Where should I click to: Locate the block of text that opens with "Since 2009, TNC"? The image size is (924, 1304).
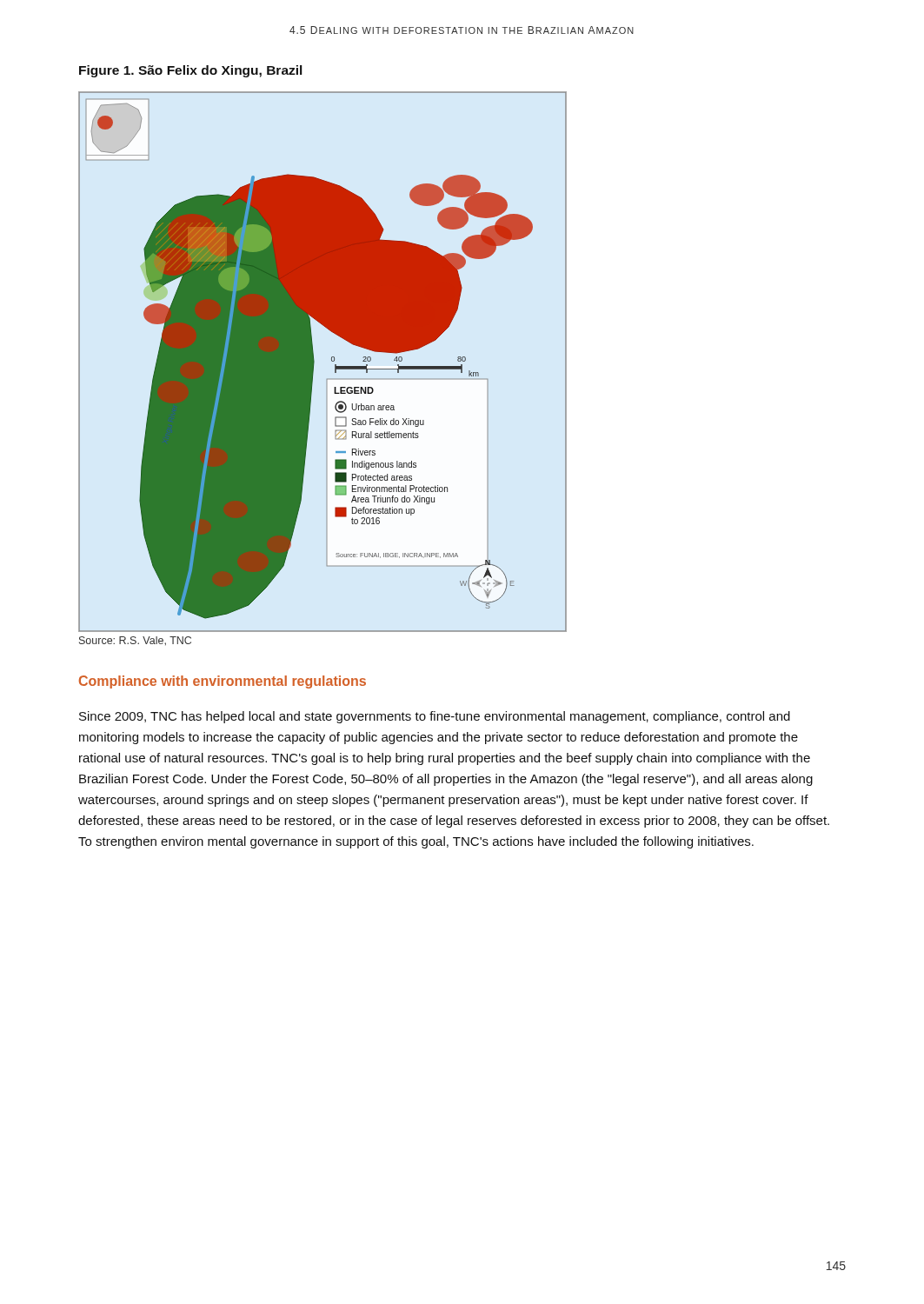click(x=454, y=778)
